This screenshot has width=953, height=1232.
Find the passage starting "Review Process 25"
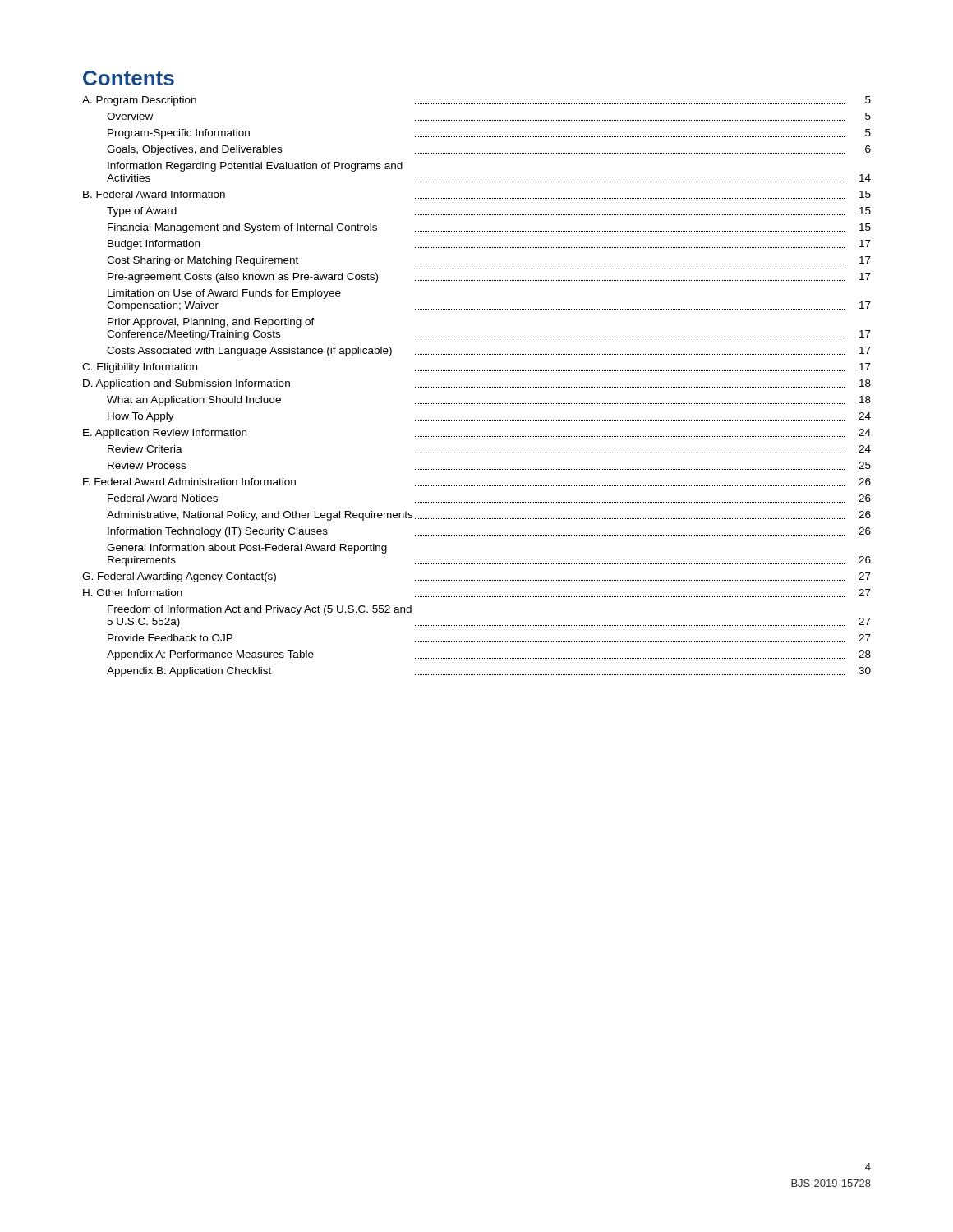tap(476, 465)
